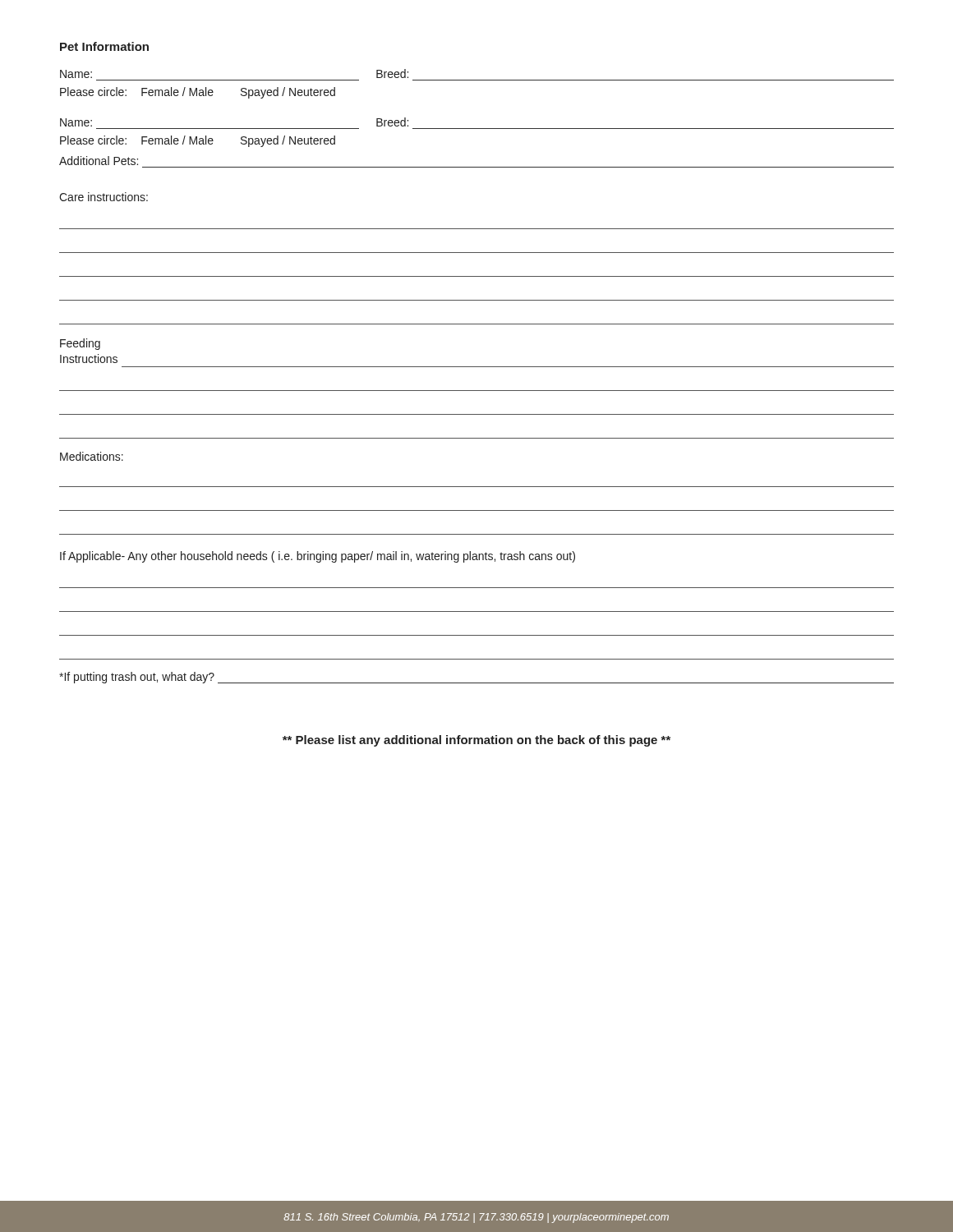Where is the passage that starts "Please list any additional information on the"?

click(476, 739)
